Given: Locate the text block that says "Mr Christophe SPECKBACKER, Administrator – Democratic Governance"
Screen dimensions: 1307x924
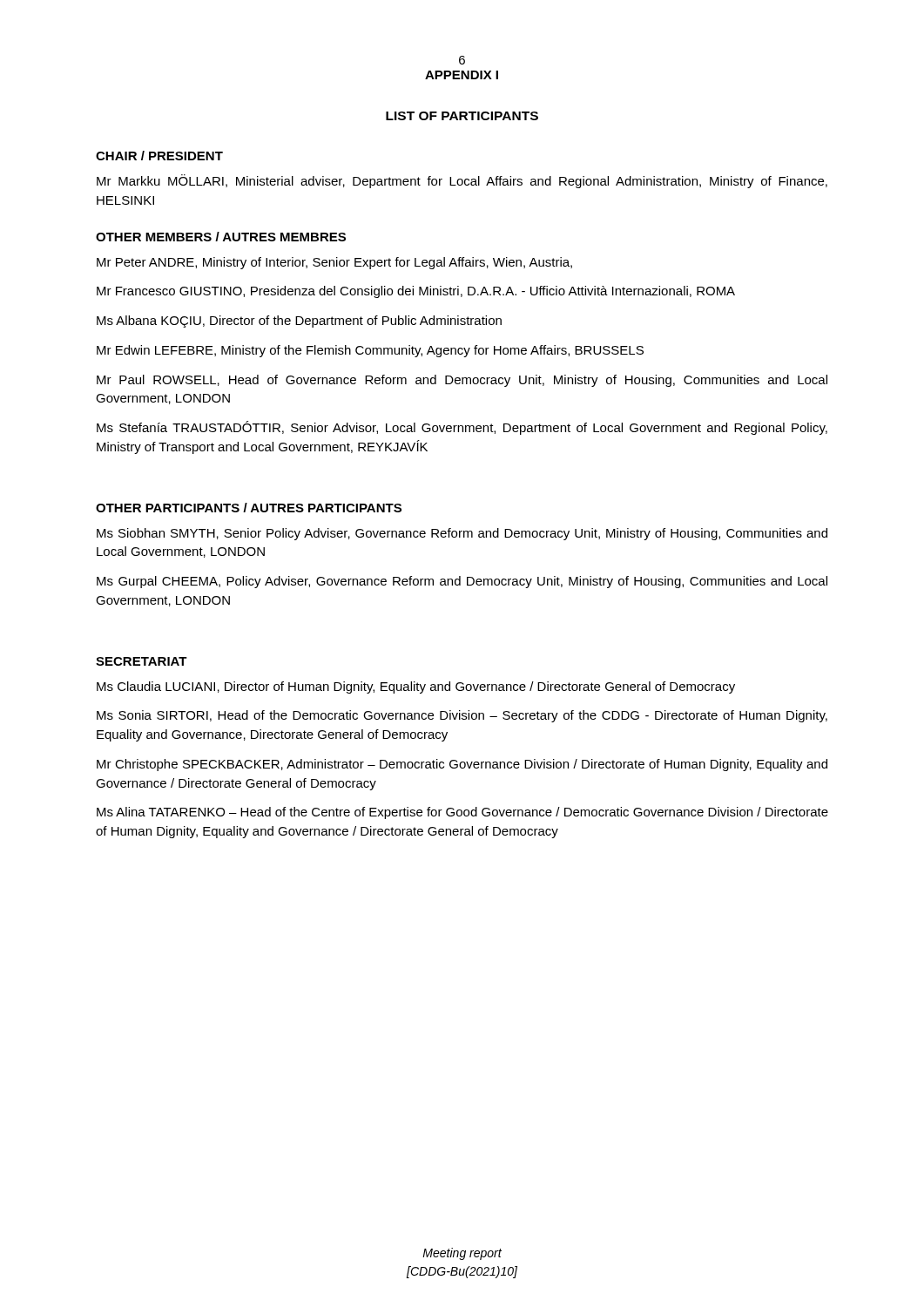Looking at the screenshot, I should (x=462, y=773).
